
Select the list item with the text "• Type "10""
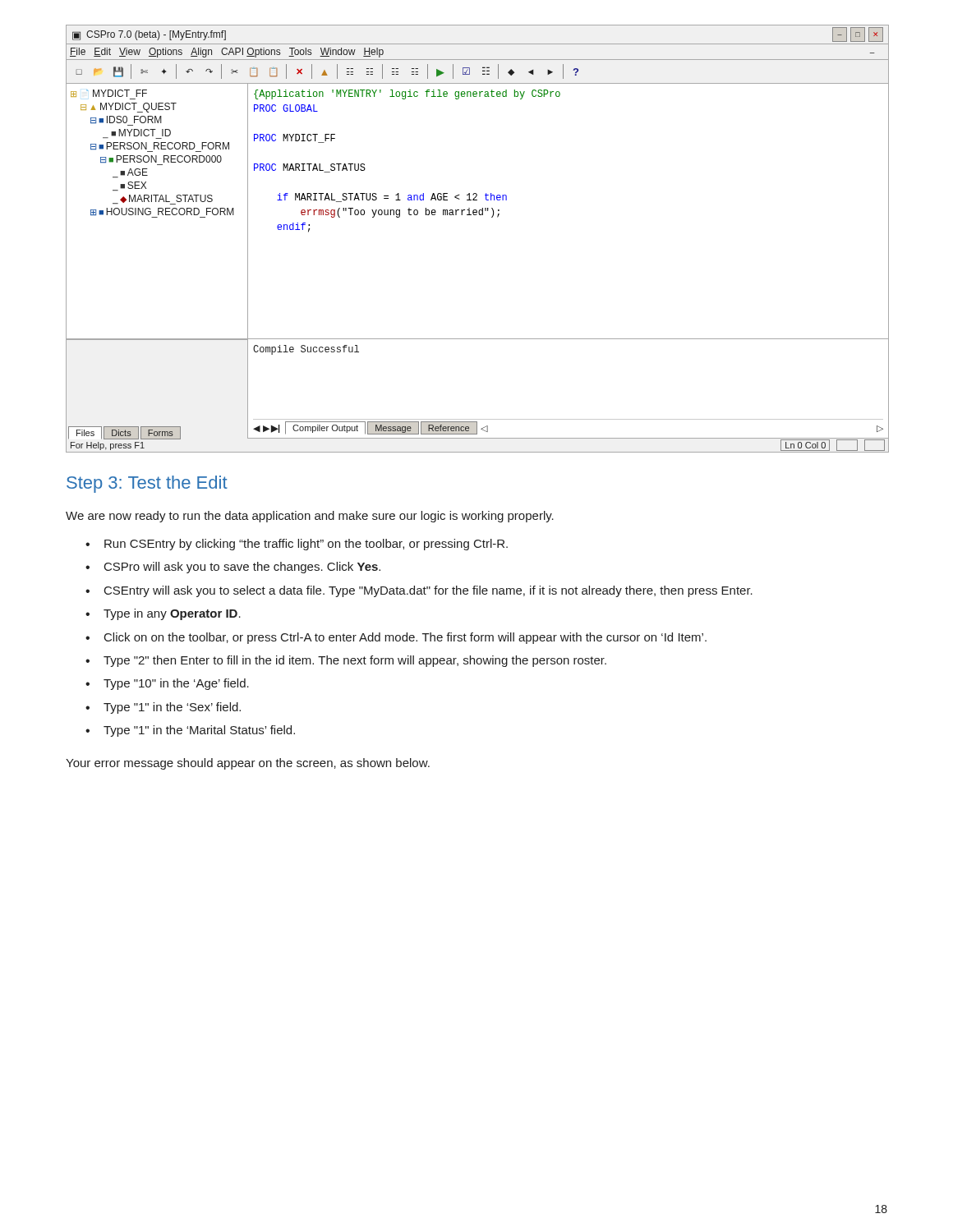pyautogui.click(x=167, y=684)
